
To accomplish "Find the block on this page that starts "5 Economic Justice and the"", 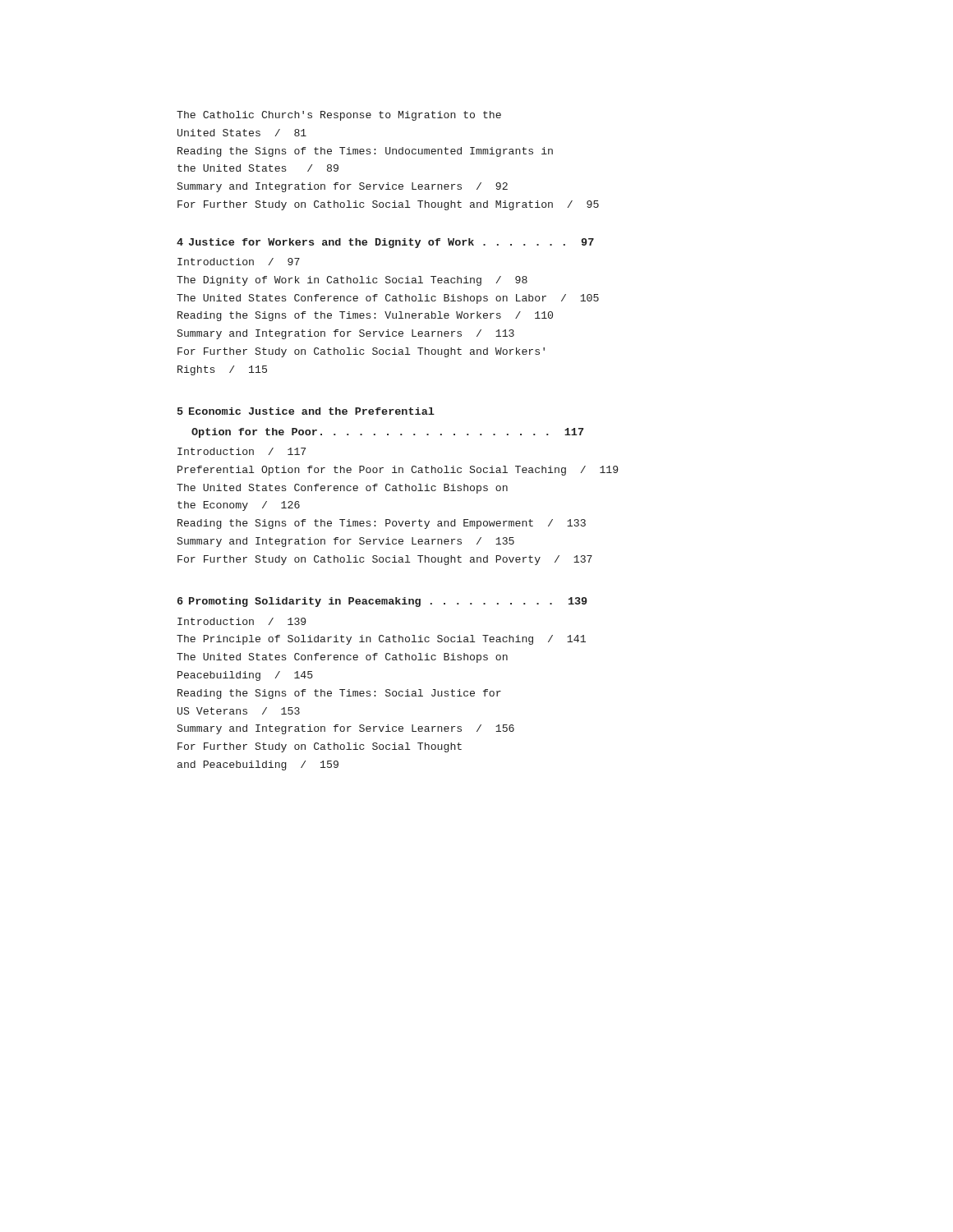I will 456,486.
